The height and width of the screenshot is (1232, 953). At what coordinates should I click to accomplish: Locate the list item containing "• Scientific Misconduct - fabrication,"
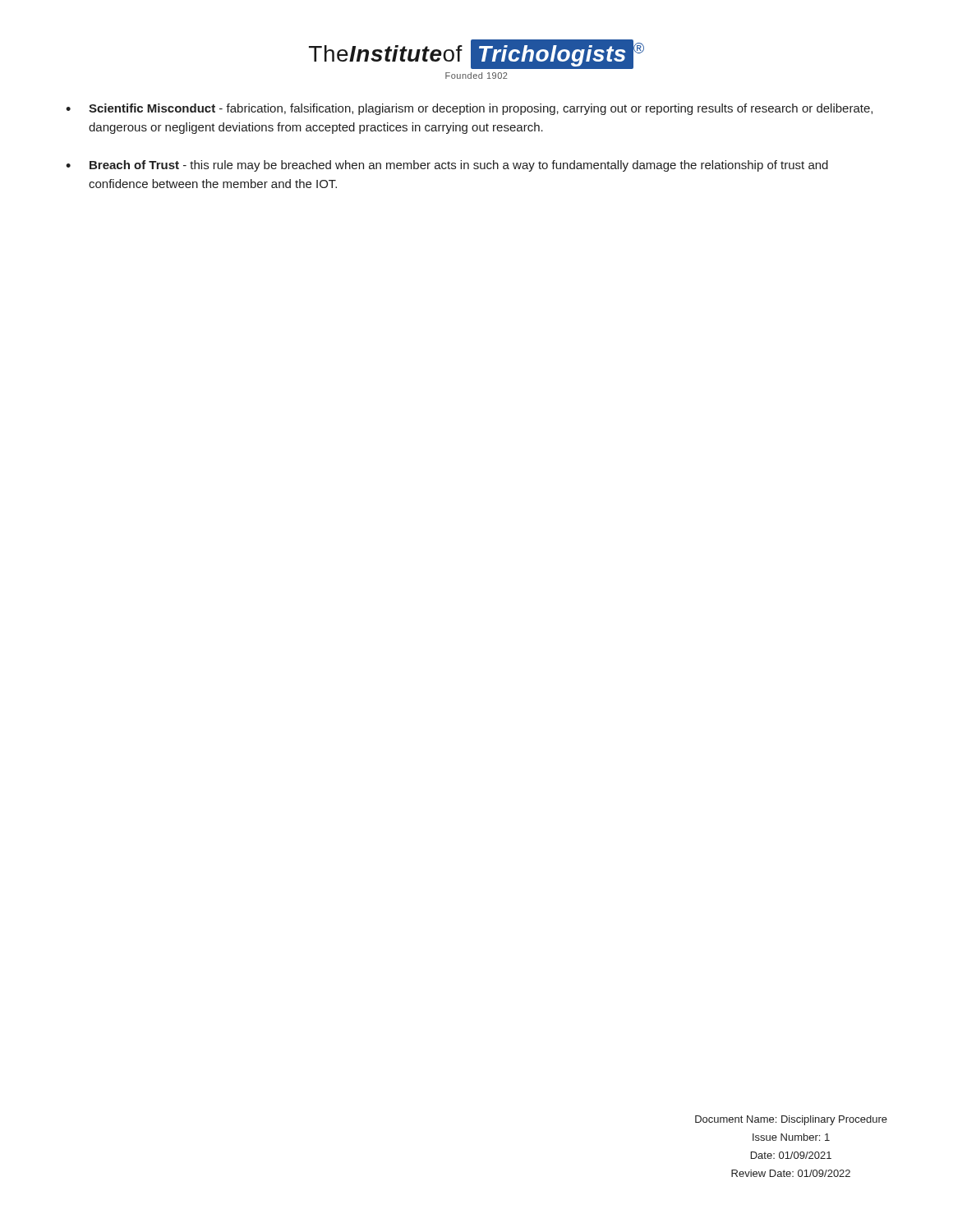click(x=476, y=118)
